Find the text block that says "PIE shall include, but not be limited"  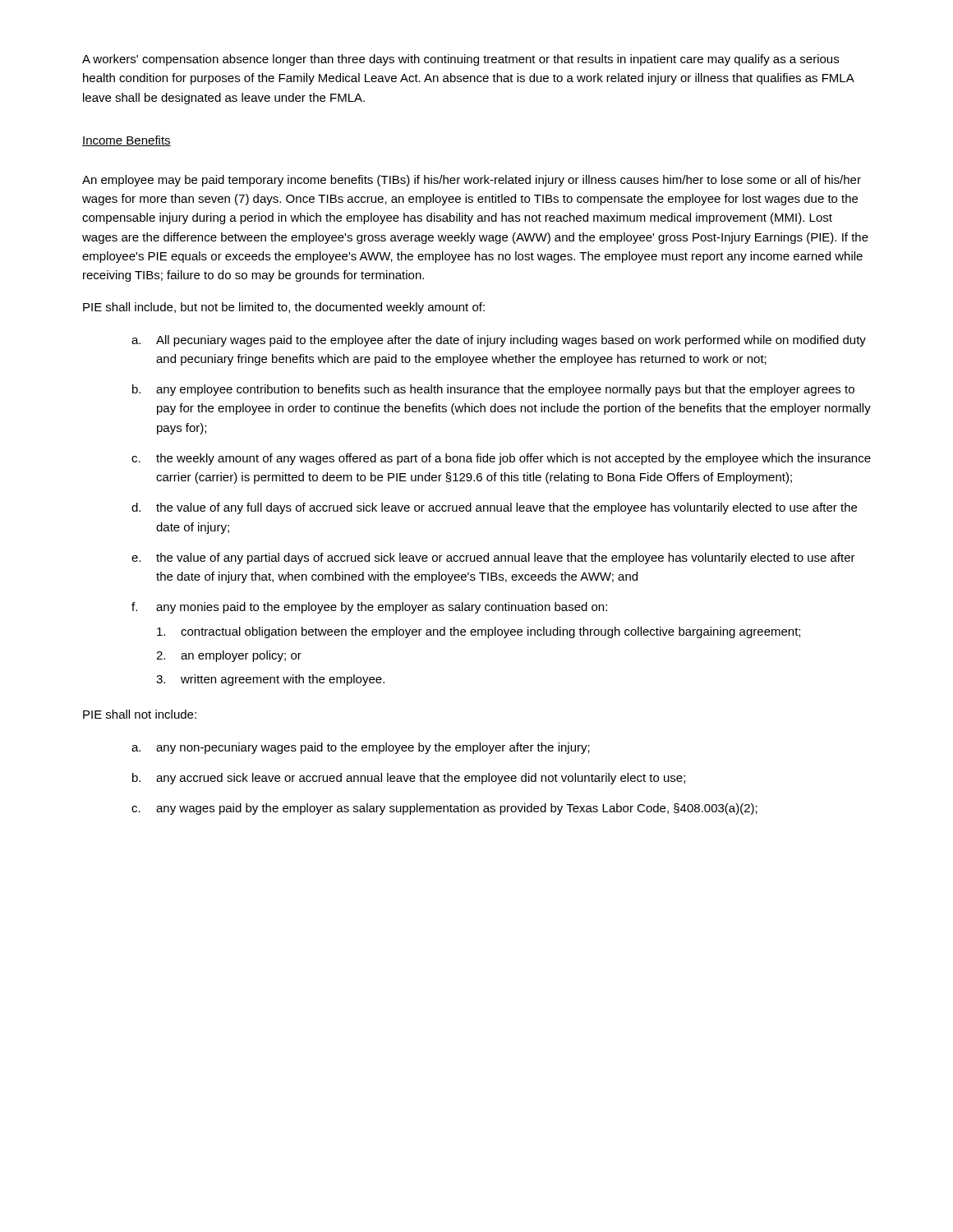(284, 307)
